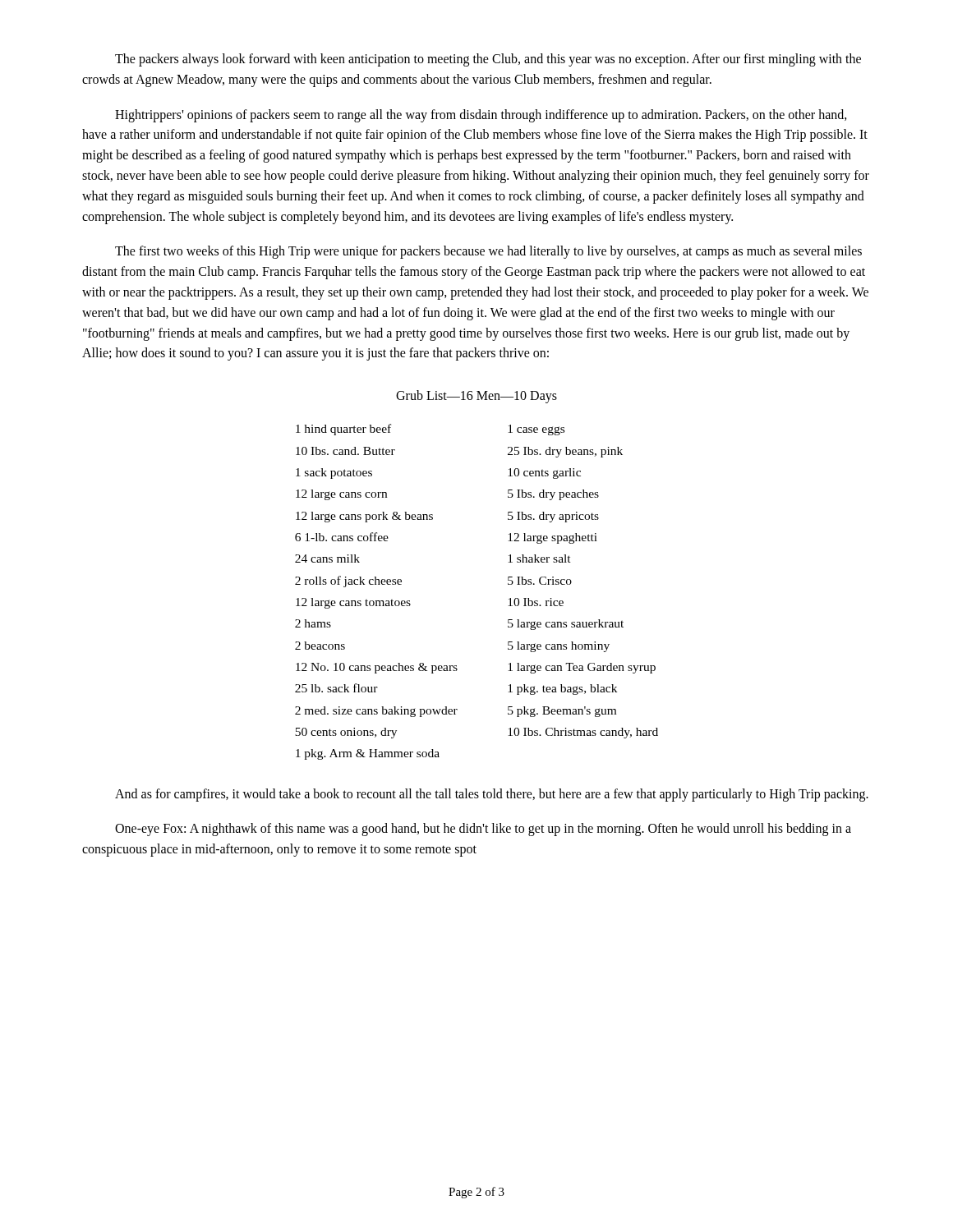Select the list item with the text "2 med. size cans baking powder"
This screenshot has height=1232, width=953.
click(376, 710)
